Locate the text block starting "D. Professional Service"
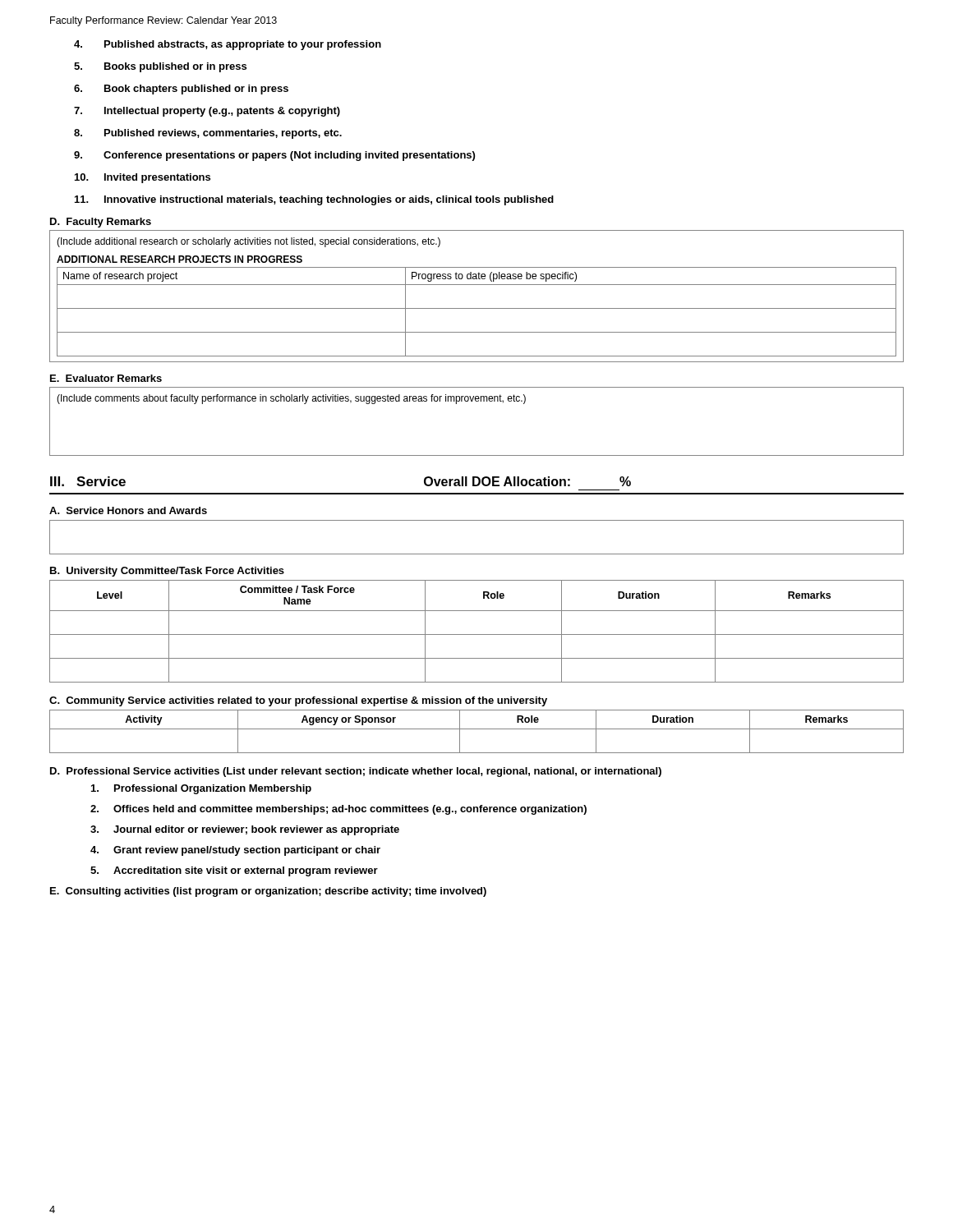This screenshot has width=953, height=1232. [x=356, y=771]
